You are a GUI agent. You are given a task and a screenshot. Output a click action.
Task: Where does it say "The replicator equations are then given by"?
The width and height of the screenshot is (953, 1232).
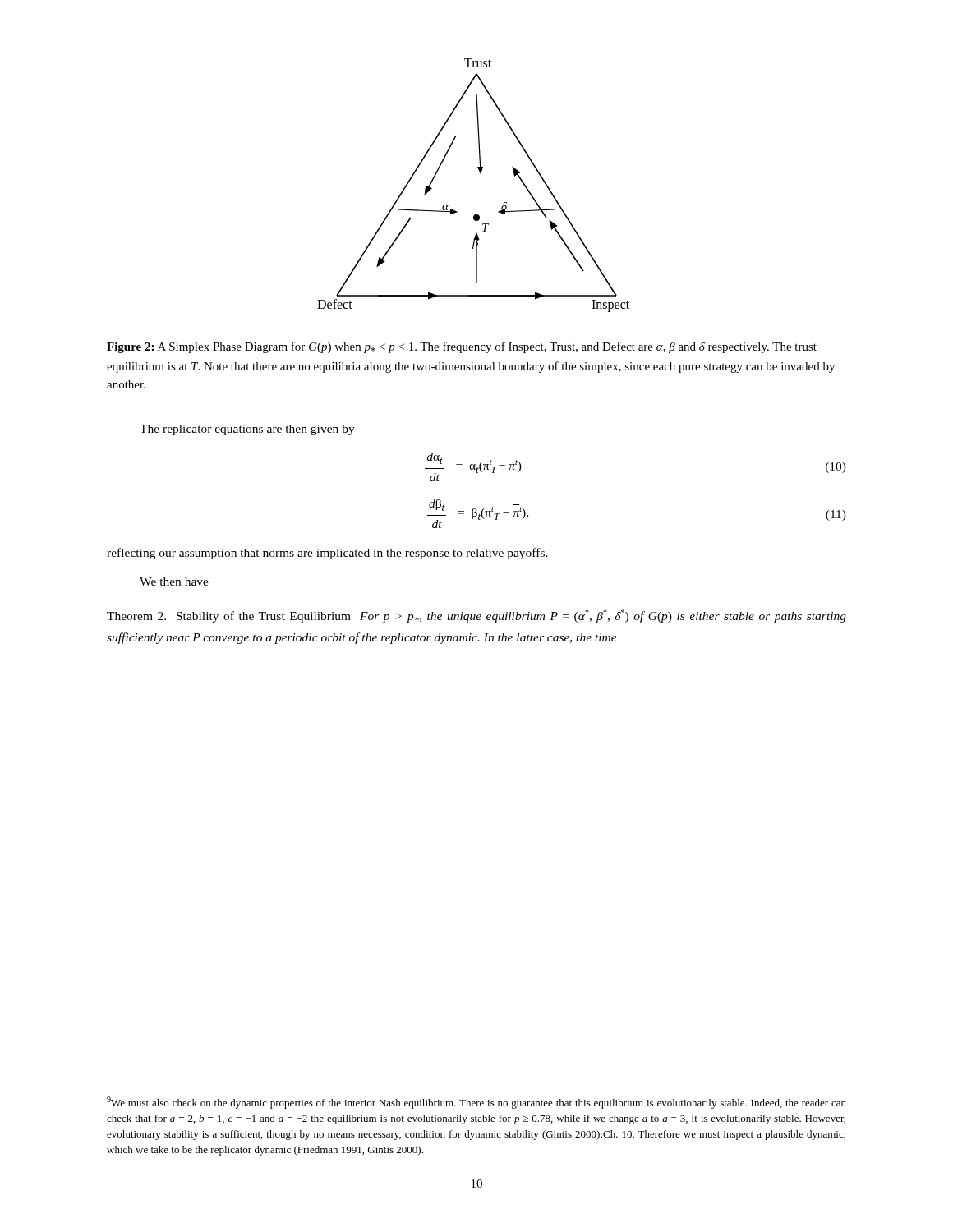[x=247, y=428]
